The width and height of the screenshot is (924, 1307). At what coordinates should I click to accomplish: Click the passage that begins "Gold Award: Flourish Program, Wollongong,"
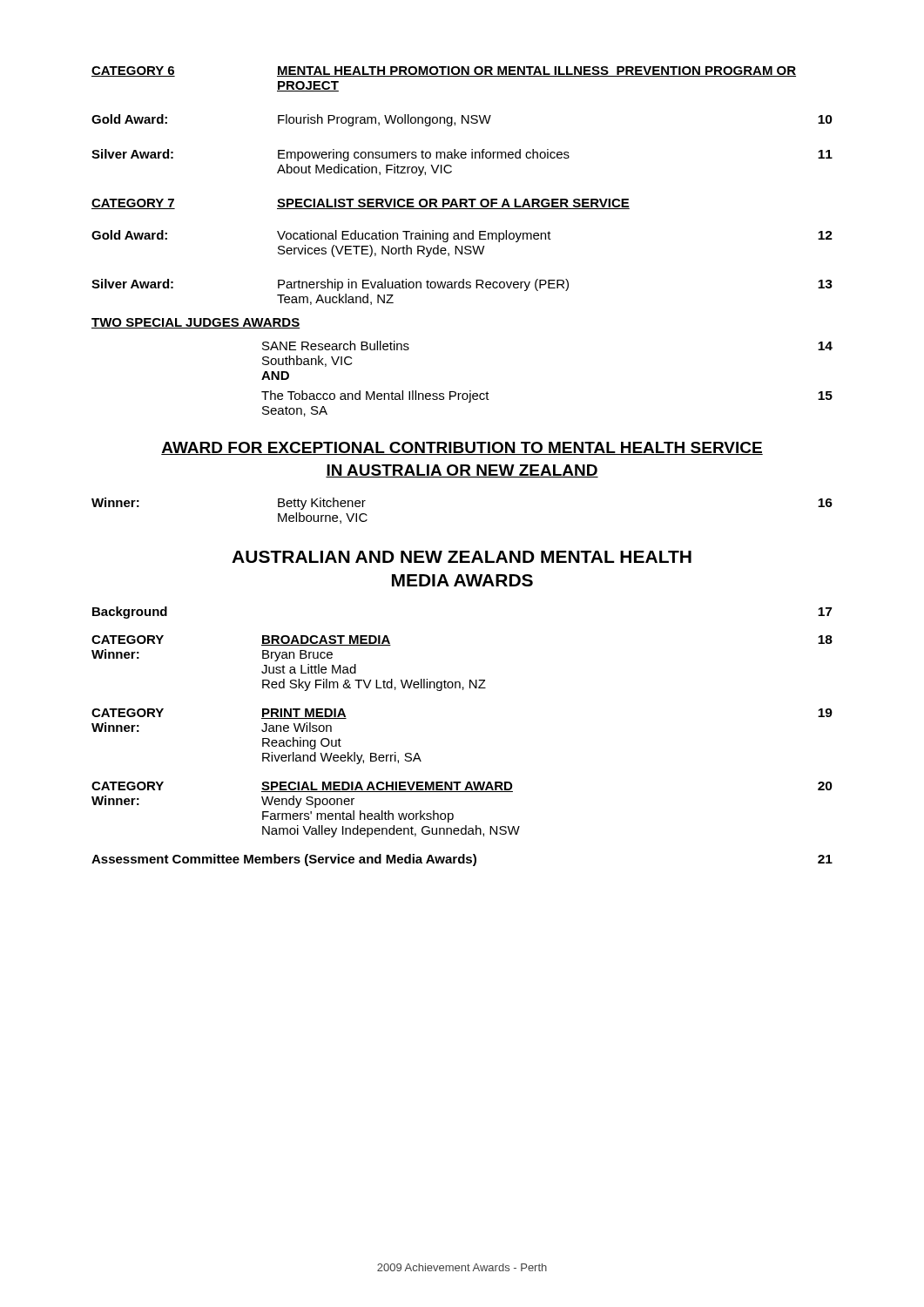462,119
